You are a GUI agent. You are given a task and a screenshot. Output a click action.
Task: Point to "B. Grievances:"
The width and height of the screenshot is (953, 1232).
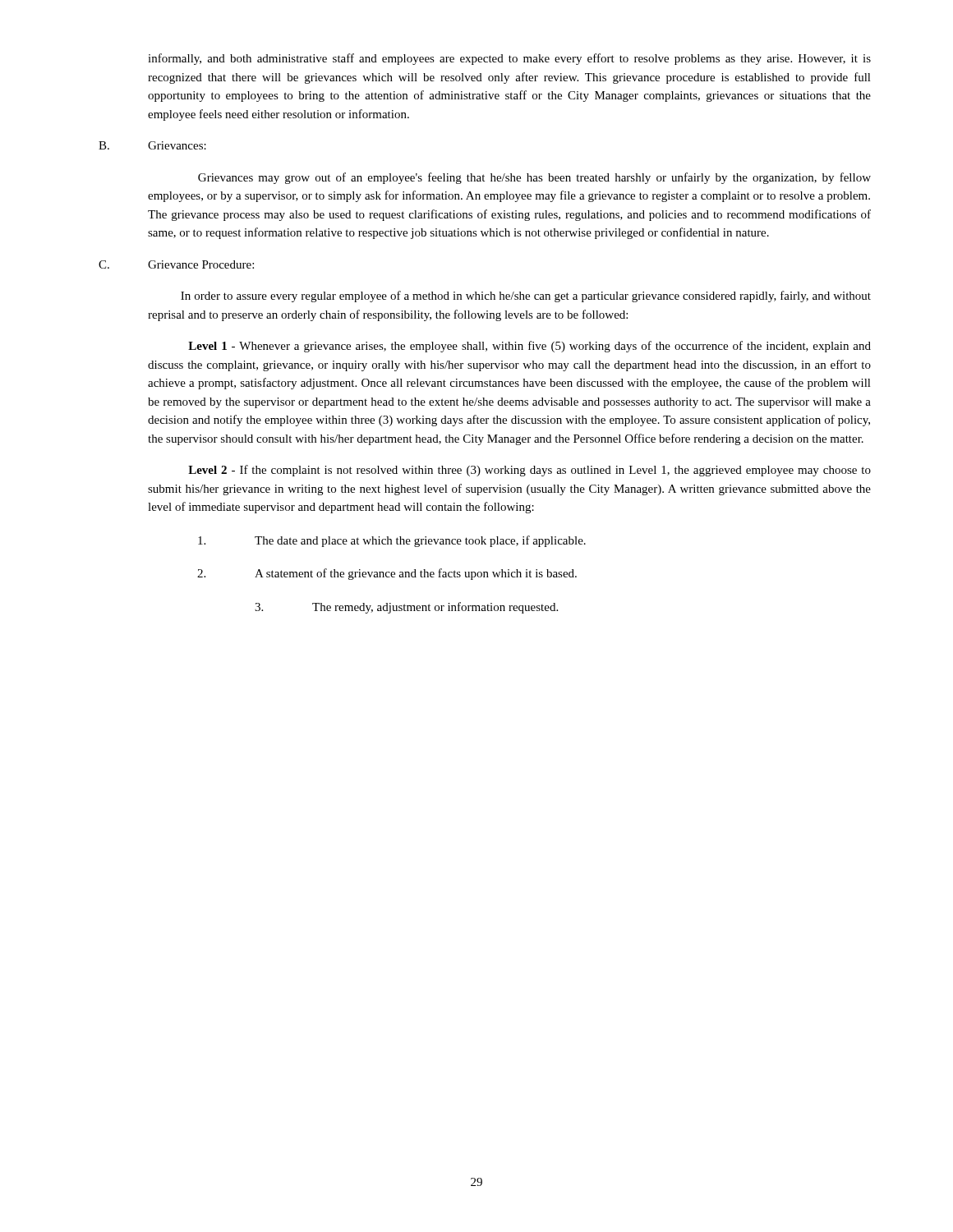pos(152,145)
